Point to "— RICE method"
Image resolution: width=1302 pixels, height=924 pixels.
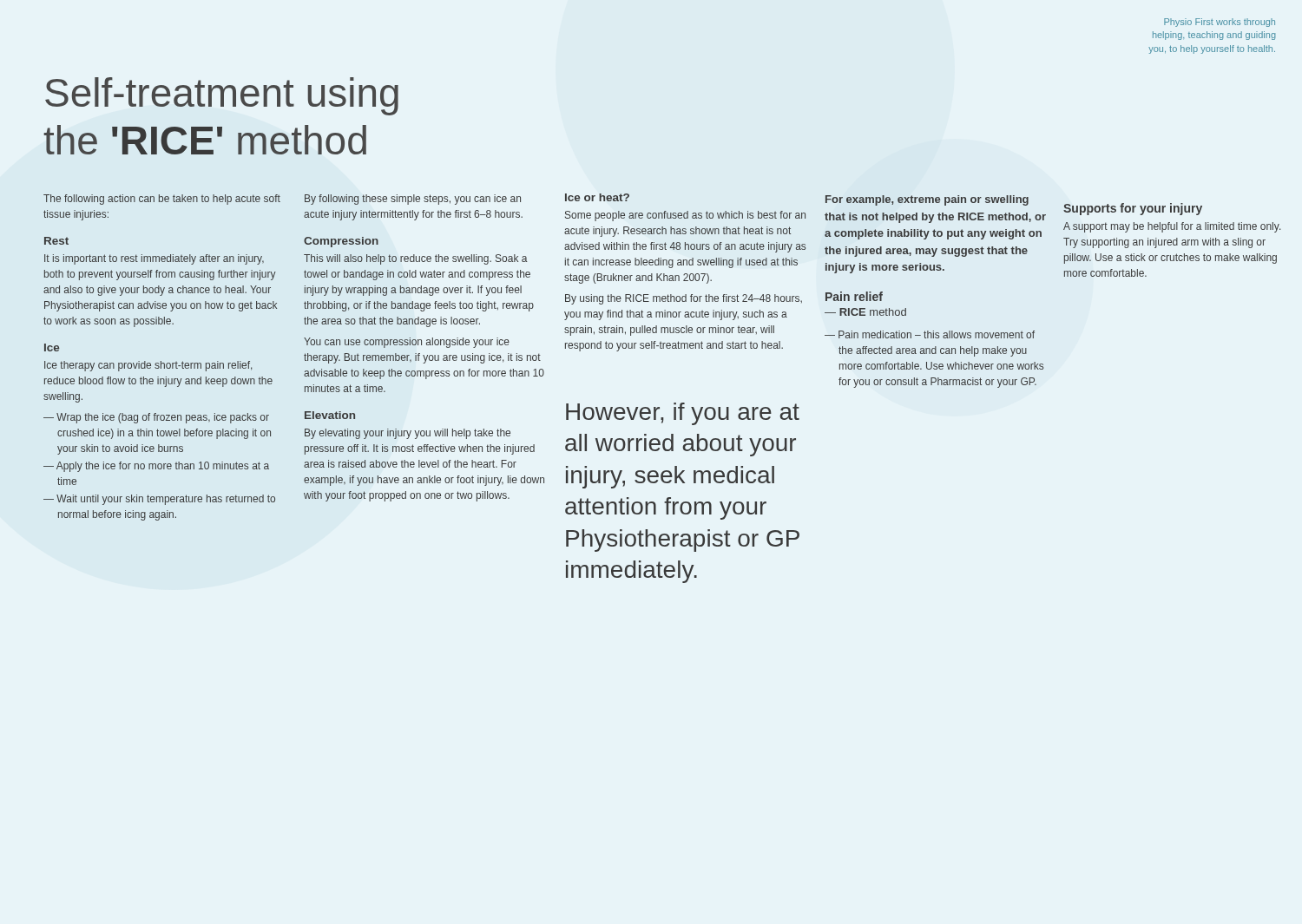click(x=866, y=311)
